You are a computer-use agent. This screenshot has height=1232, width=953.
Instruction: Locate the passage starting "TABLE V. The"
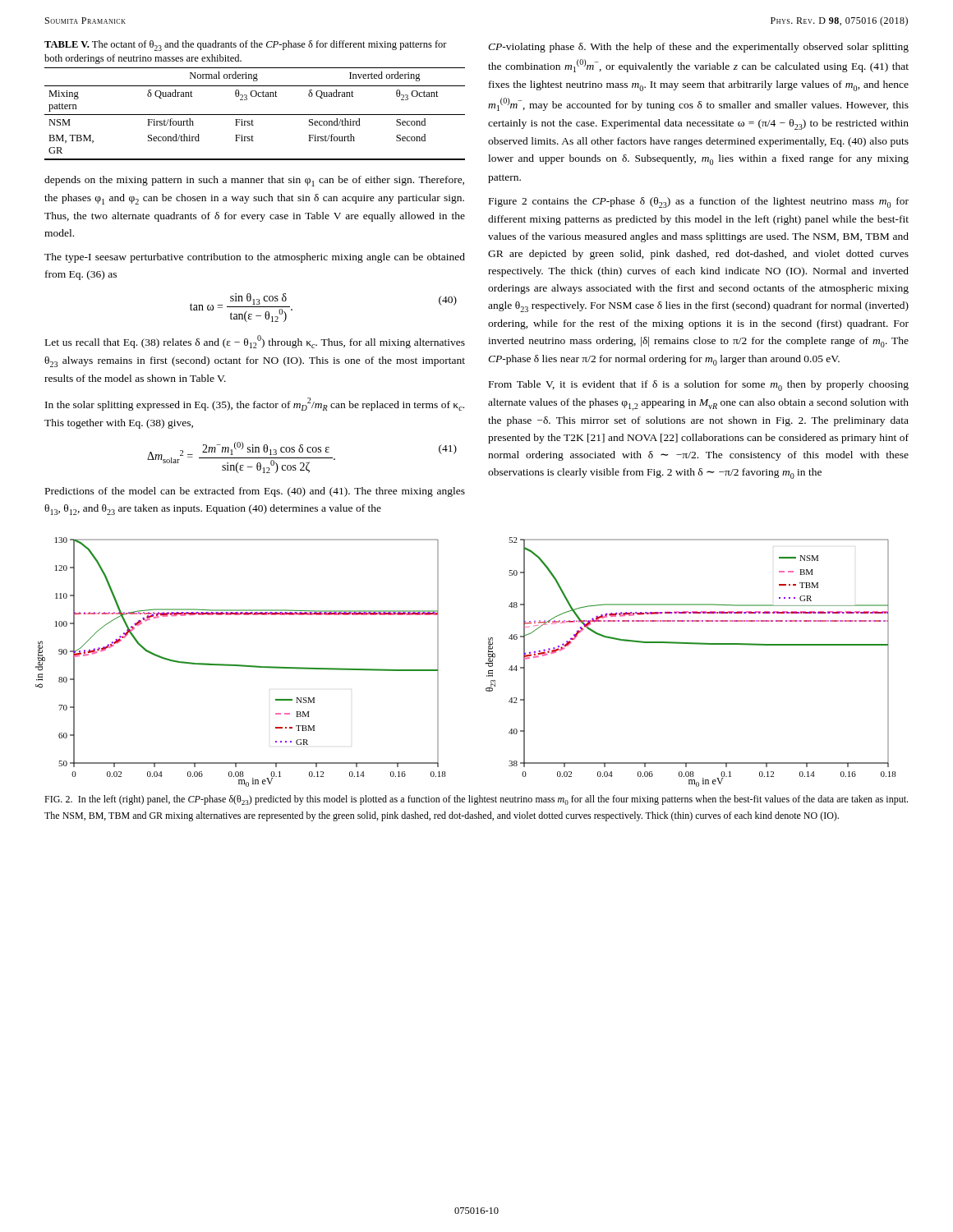tap(245, 51)
